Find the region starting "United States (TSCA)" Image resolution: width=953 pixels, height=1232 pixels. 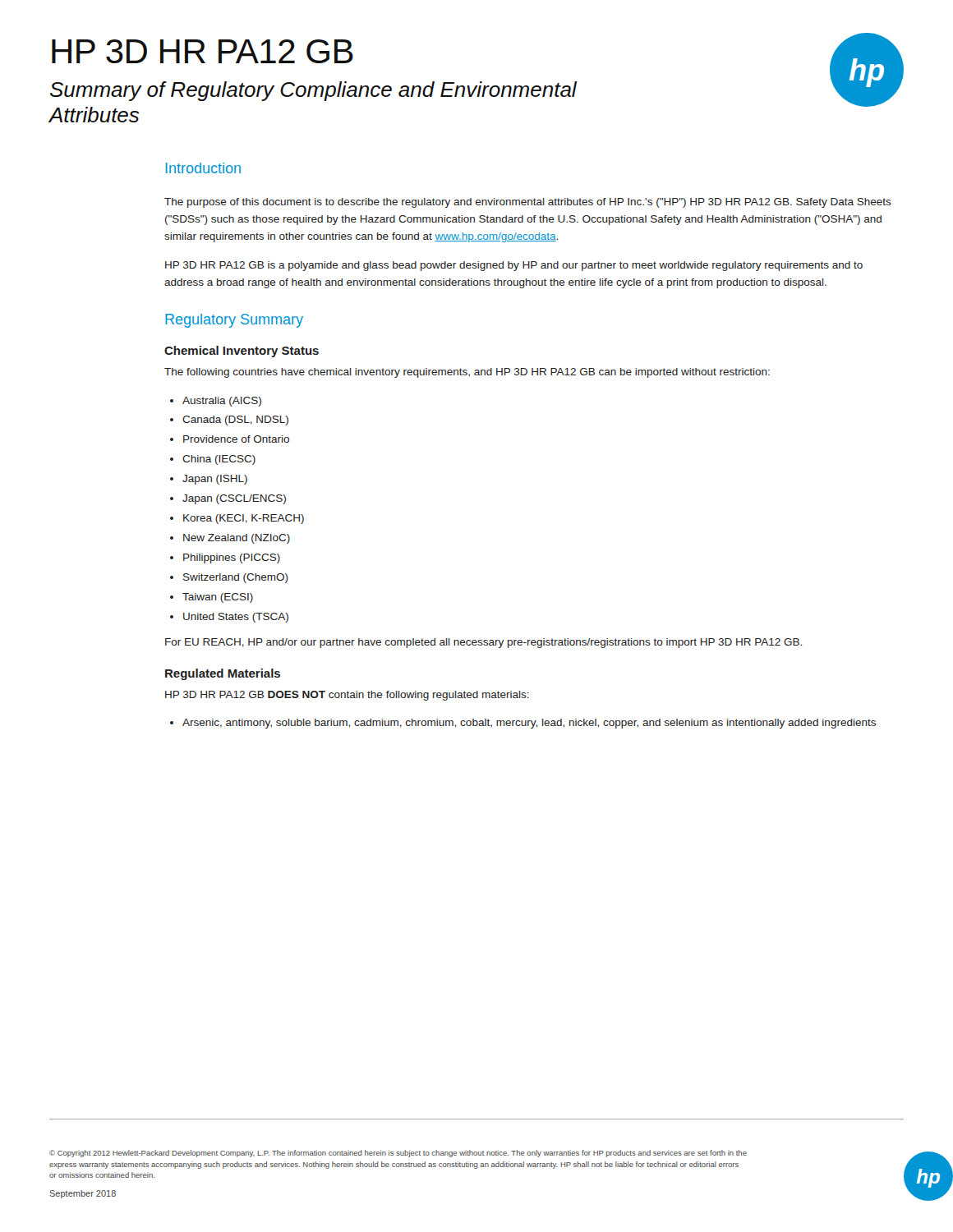coord(236,616)
